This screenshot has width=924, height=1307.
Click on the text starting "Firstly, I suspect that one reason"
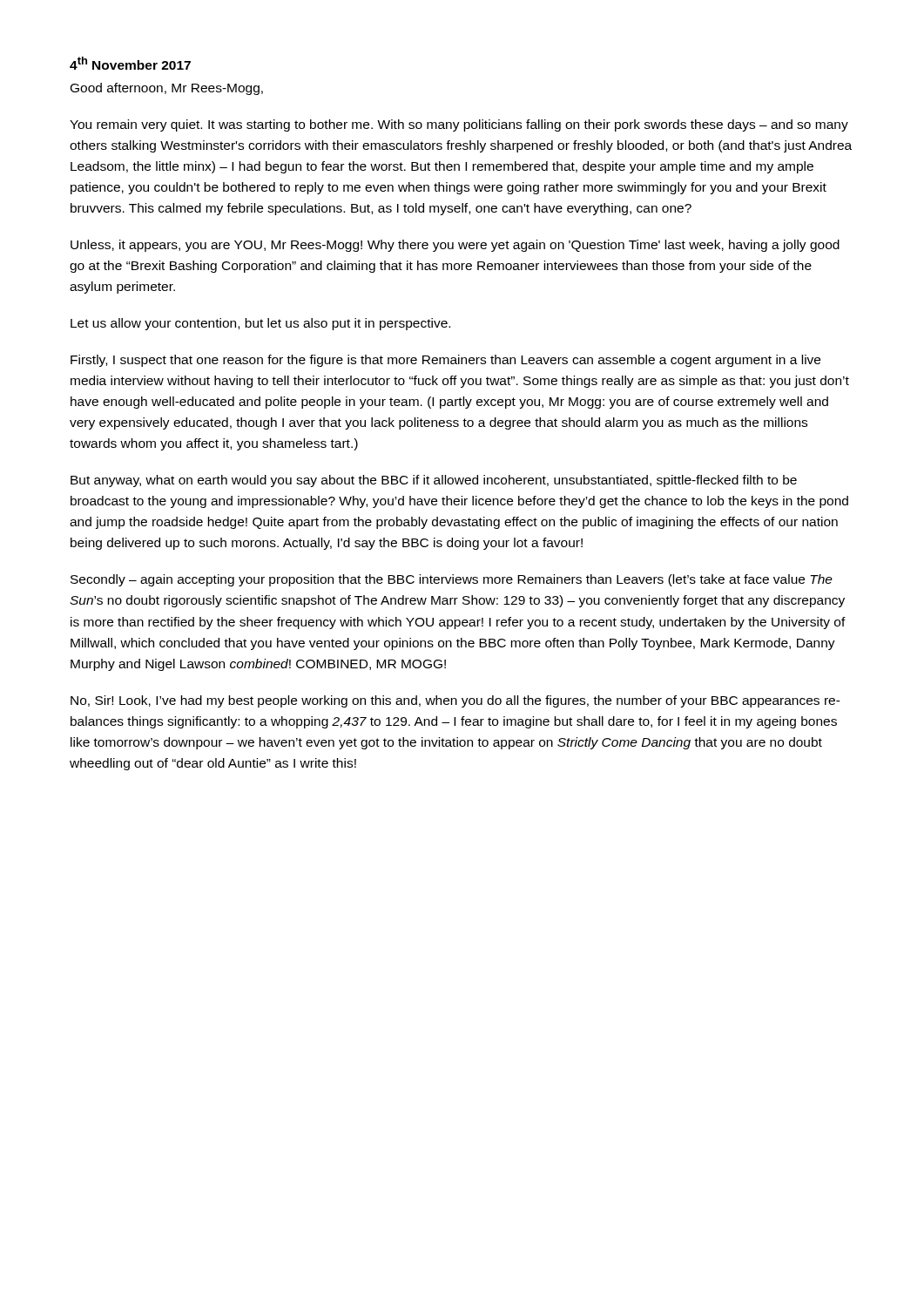tap(459, 402)
